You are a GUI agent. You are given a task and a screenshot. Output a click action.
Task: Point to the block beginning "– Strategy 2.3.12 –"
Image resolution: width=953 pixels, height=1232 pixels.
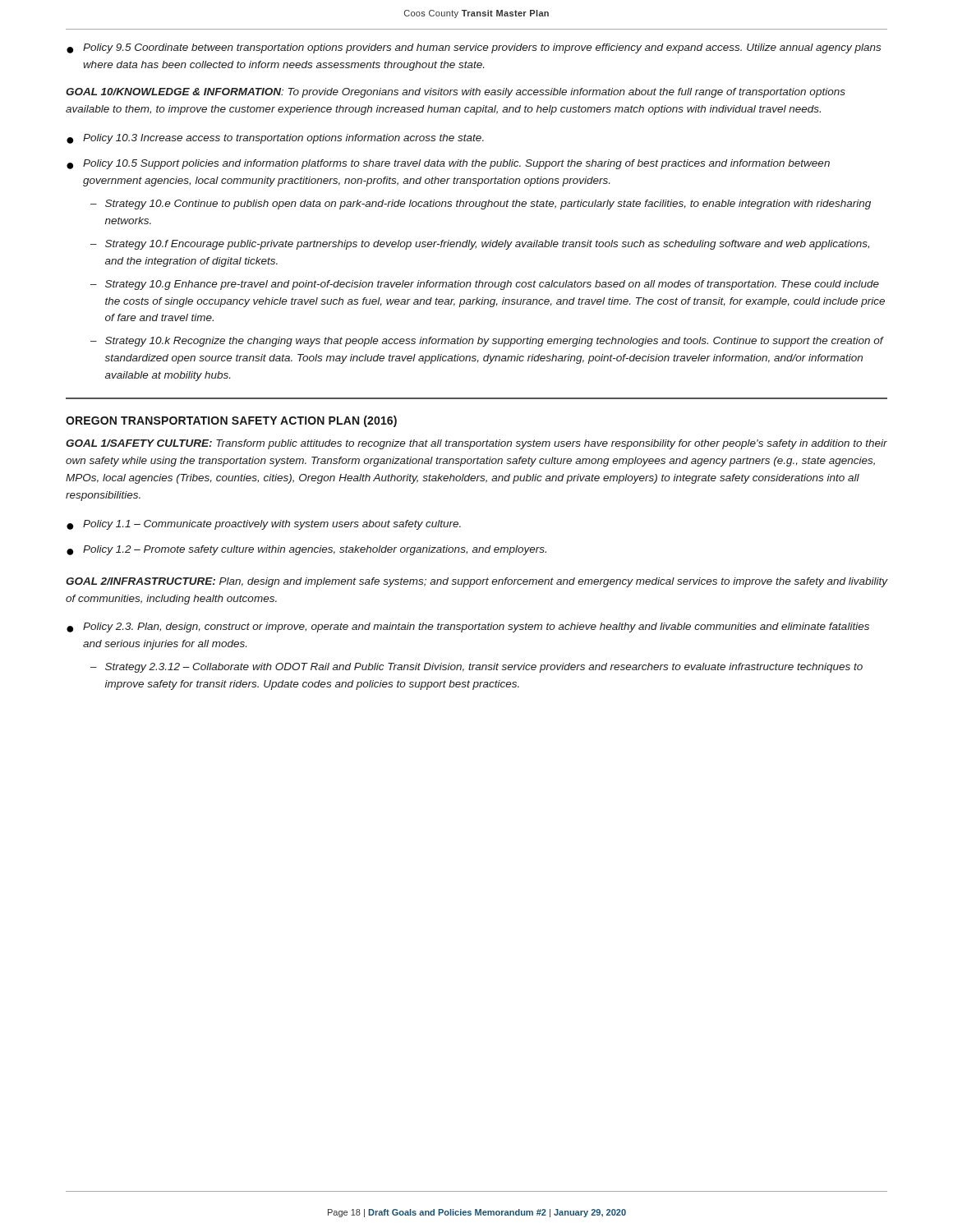click(489, 676)
